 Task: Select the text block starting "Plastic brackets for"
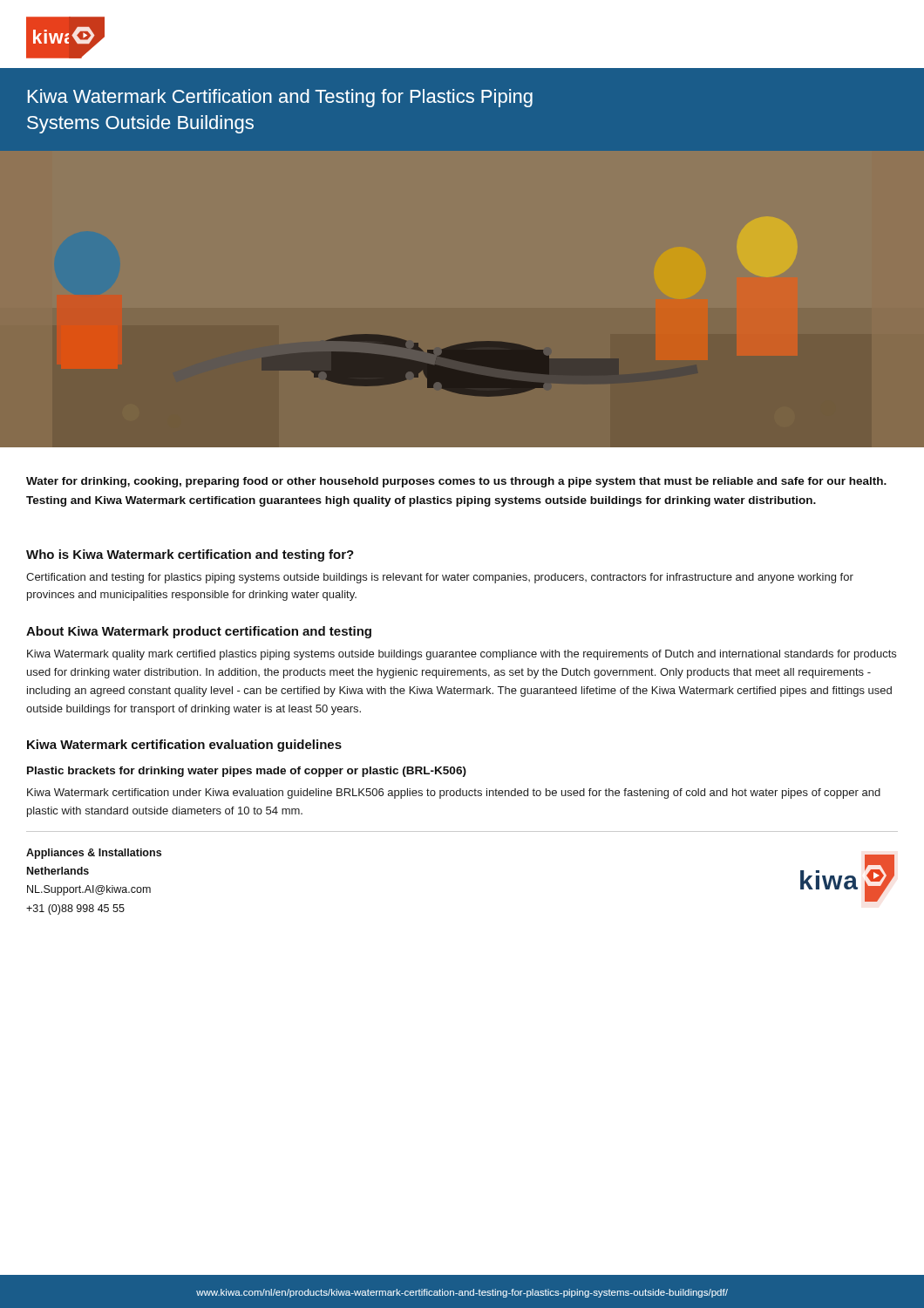click(x=246, y=771)
